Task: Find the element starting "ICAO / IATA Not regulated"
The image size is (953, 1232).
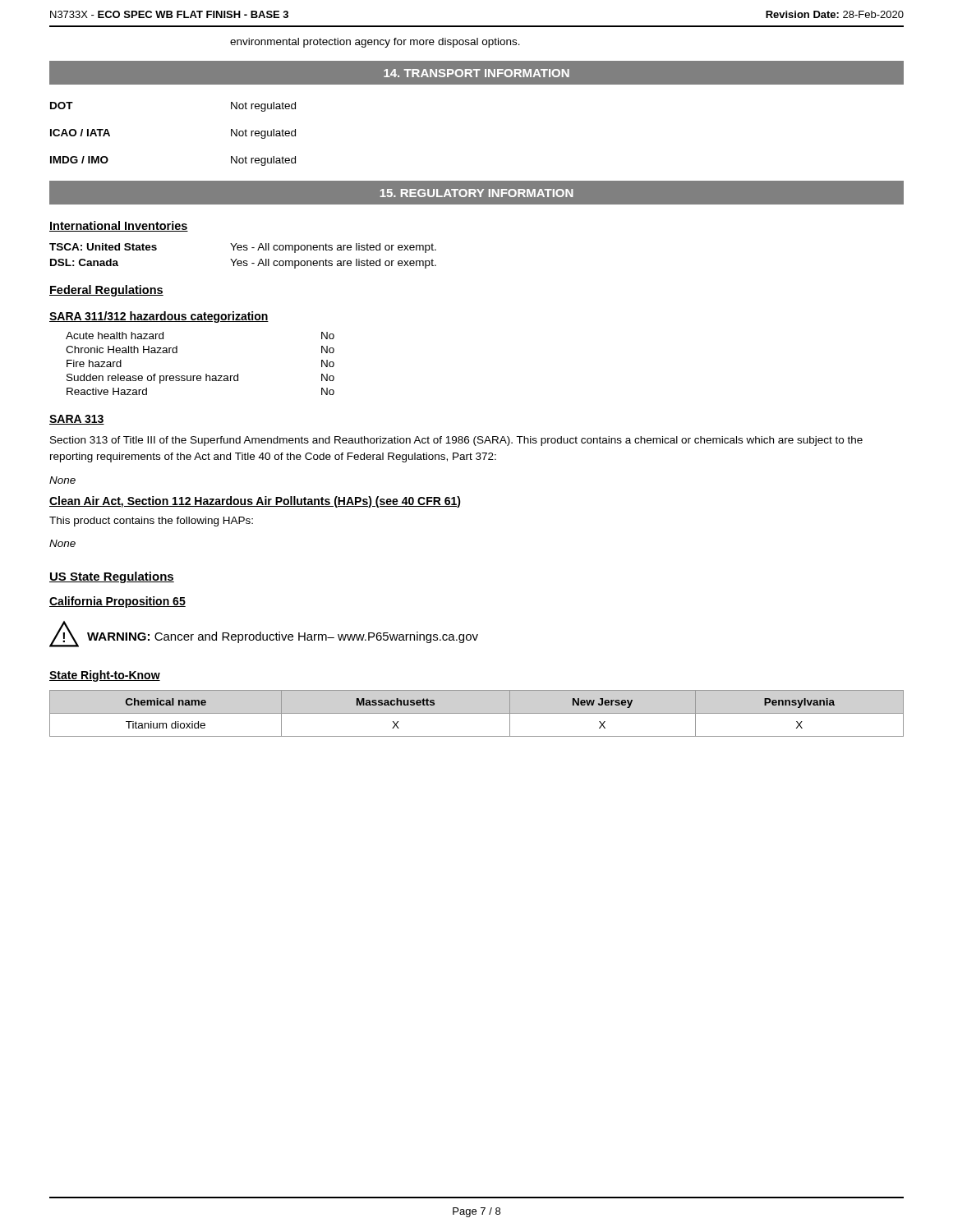Action: pyautogui.click(x=81, y=133)
